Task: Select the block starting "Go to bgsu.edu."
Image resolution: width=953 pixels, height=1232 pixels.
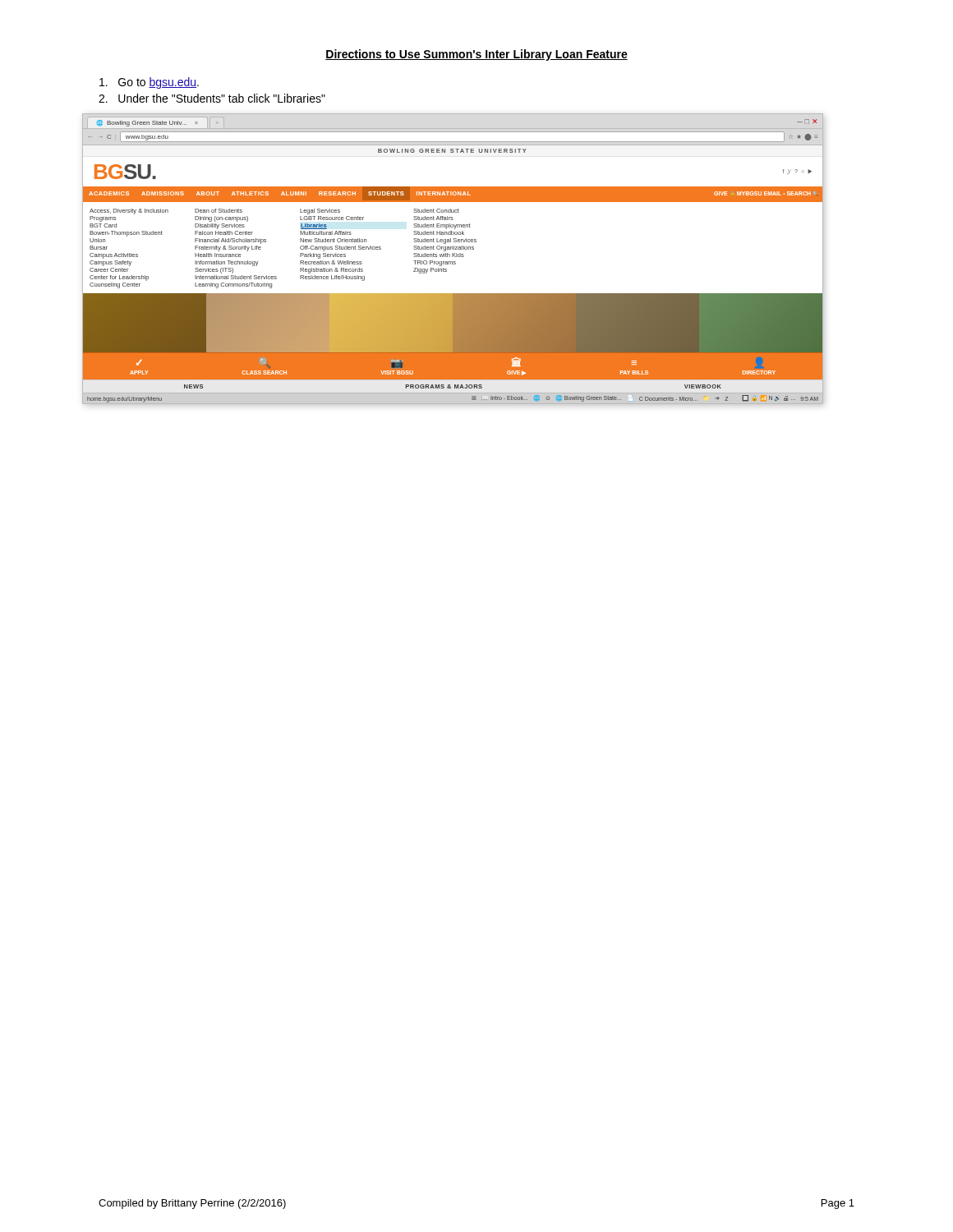Action: click(149, 82)
